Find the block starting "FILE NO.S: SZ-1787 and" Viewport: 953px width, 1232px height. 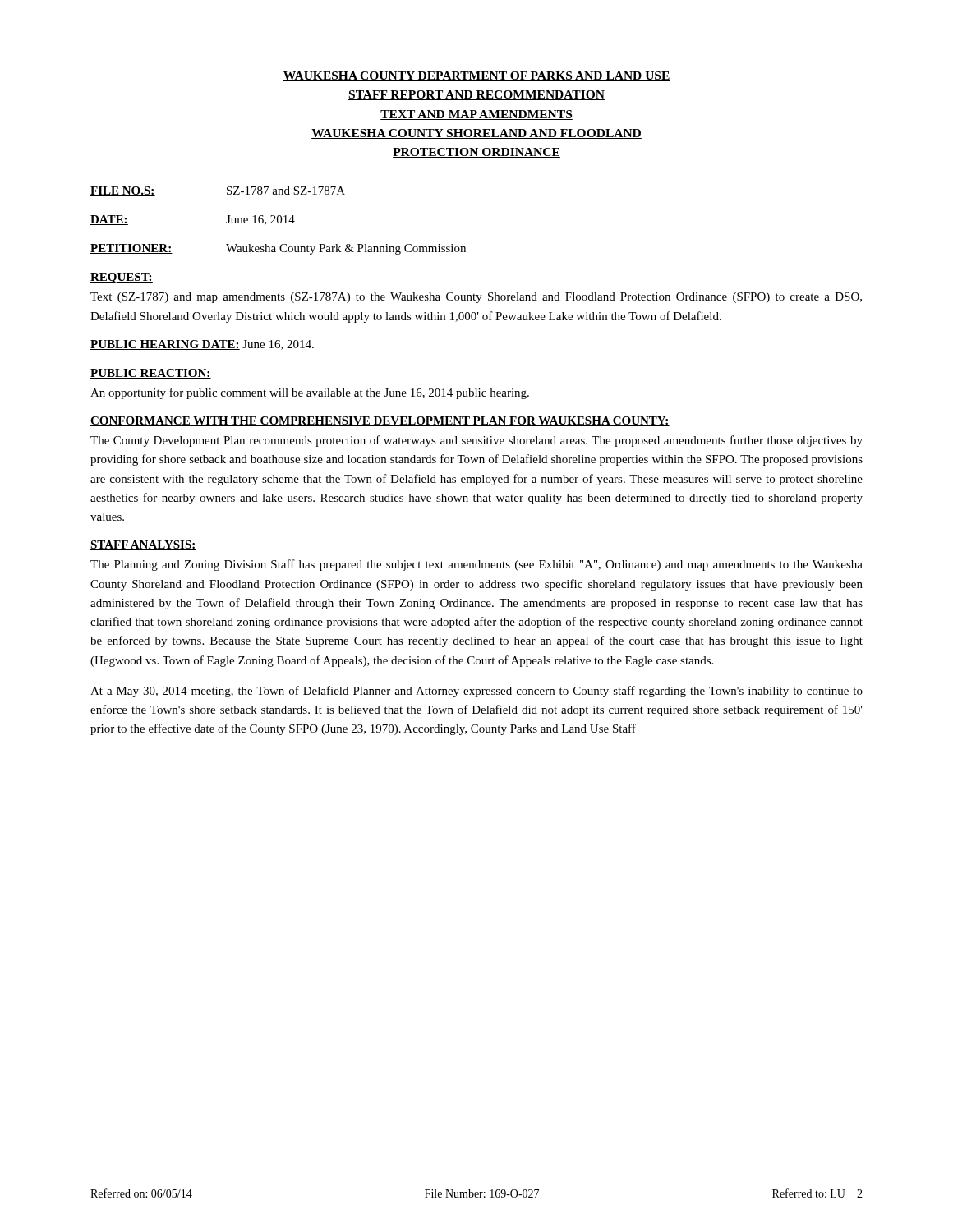(x=218, y=191)
